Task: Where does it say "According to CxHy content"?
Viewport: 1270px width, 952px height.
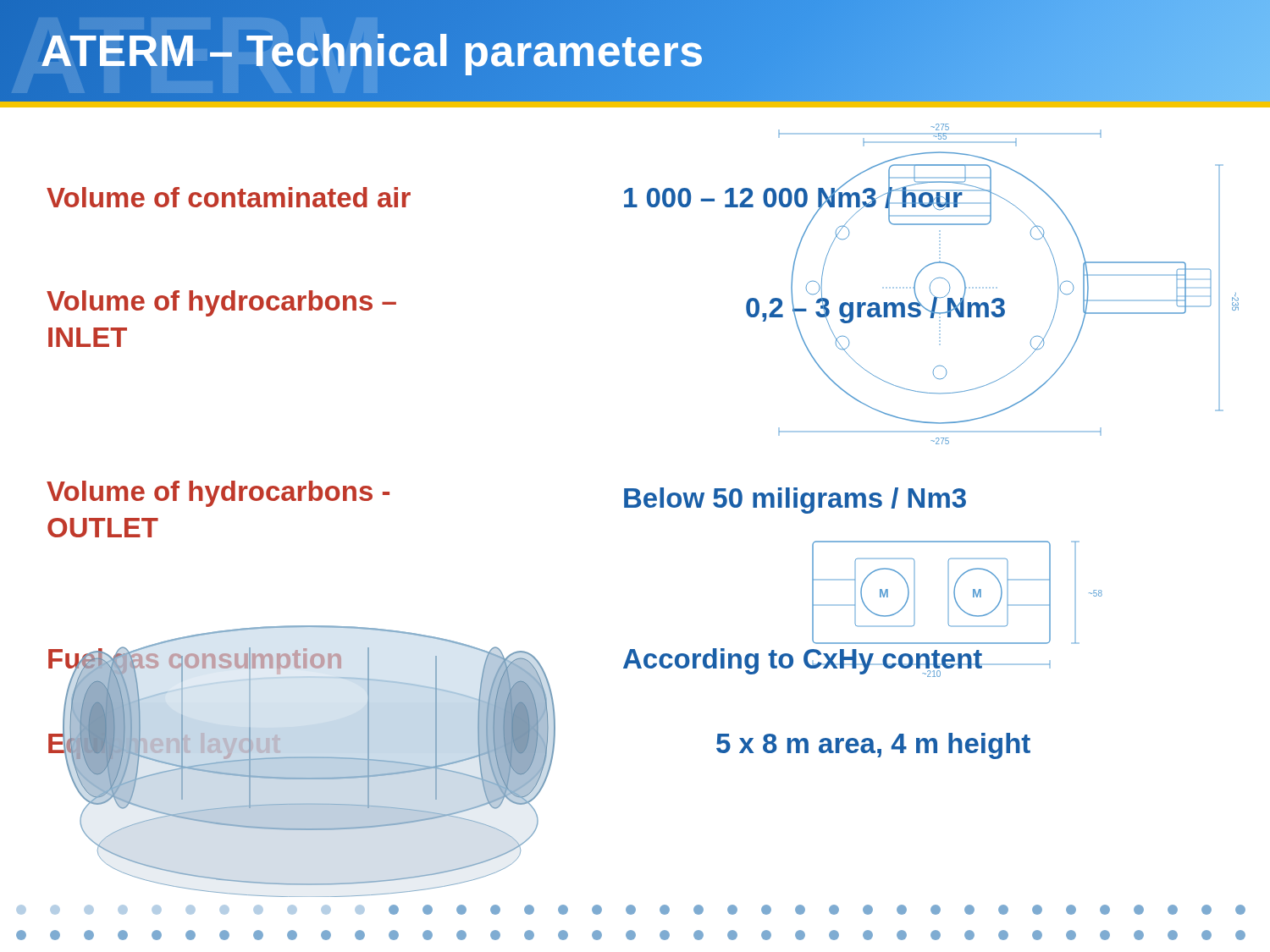Action: [x=802, y=659]
